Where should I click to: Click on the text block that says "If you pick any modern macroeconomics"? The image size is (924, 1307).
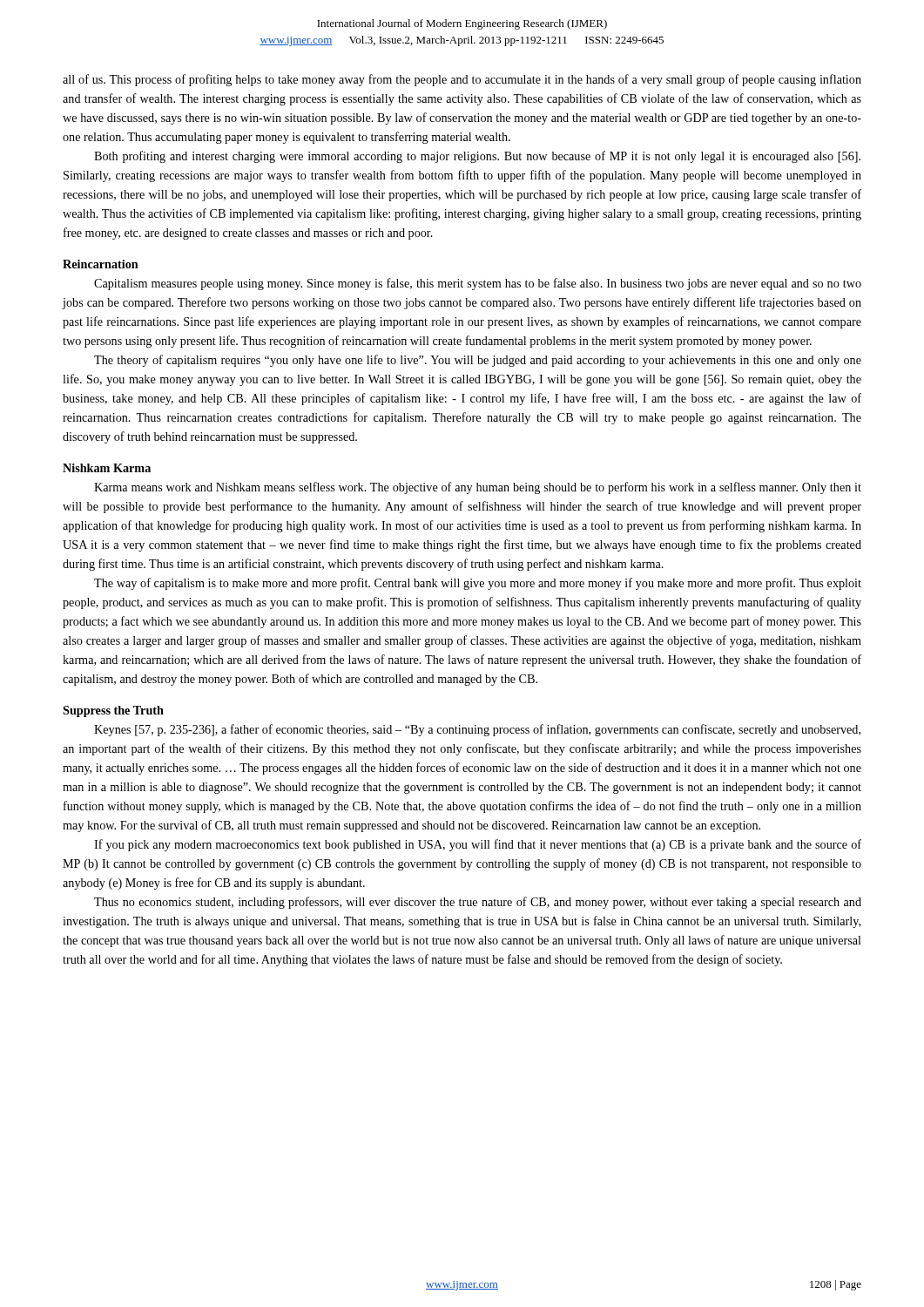coord(462,864)
